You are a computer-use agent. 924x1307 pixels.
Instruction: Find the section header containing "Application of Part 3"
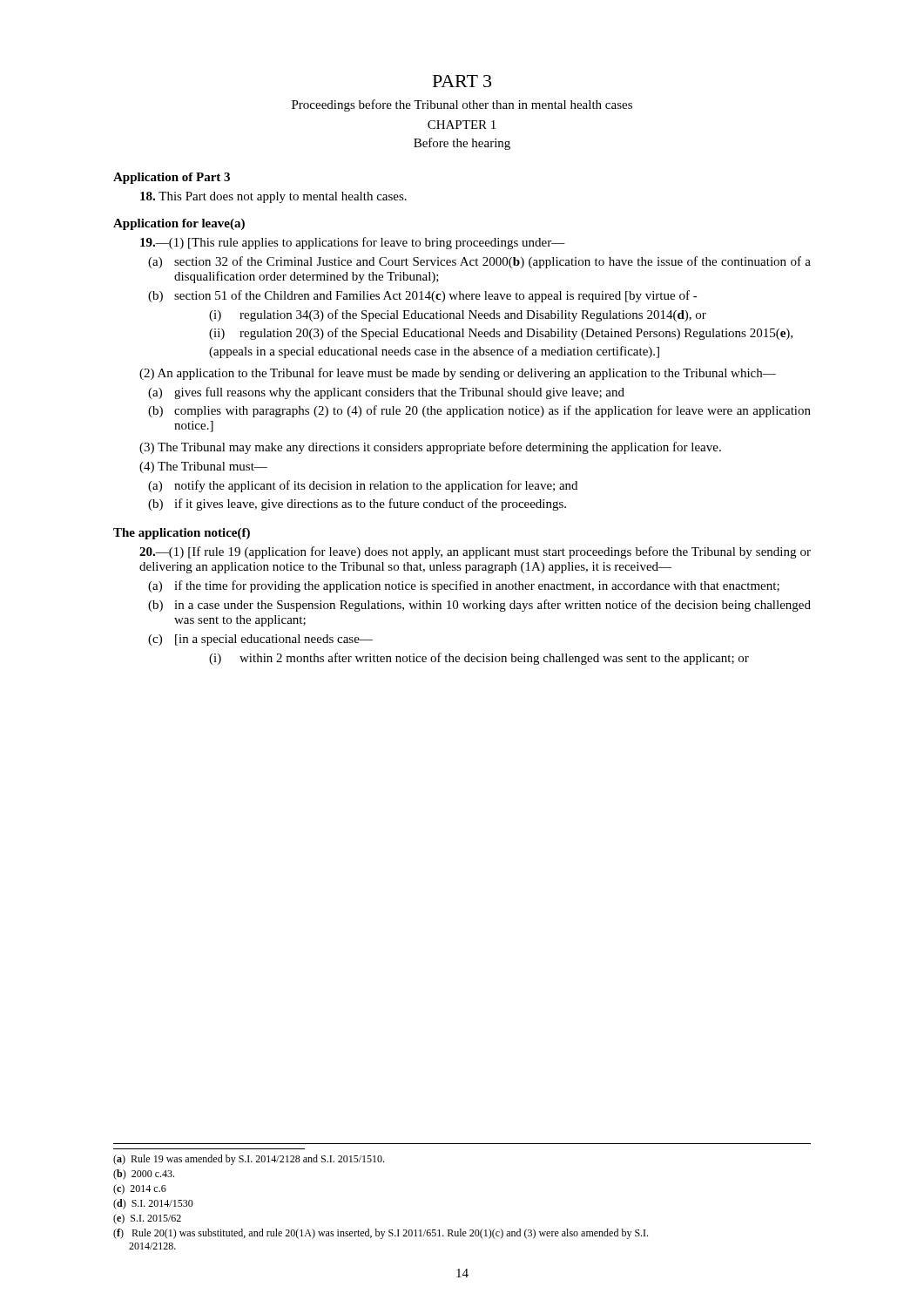coord(172,177)
